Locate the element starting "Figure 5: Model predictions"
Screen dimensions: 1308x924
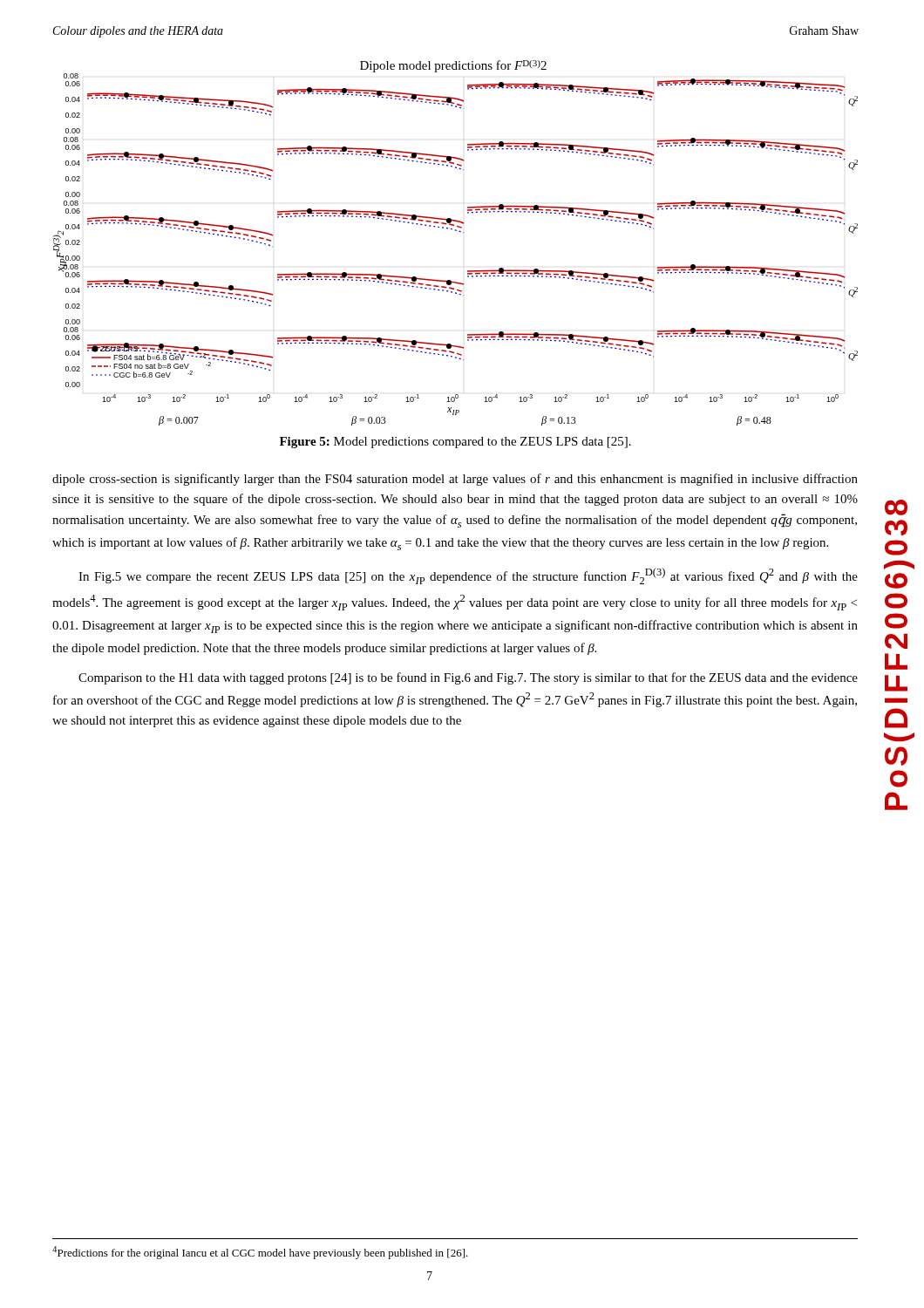click(x=455, y=441)
